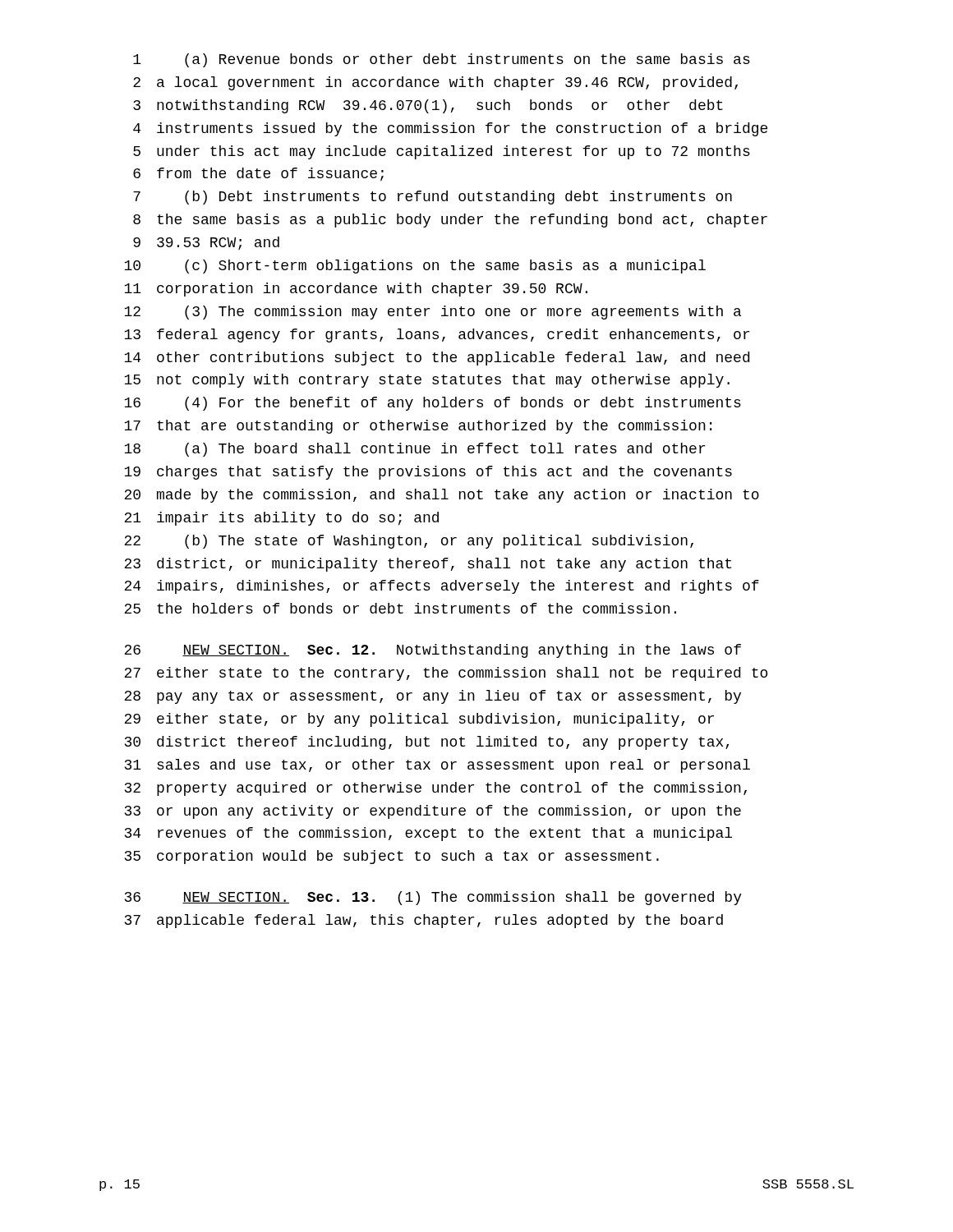
Task: Where is the passage that starts "26 NEW SECTION. Sec. 12. Notwithstanding anything"?
Action: 476,651
